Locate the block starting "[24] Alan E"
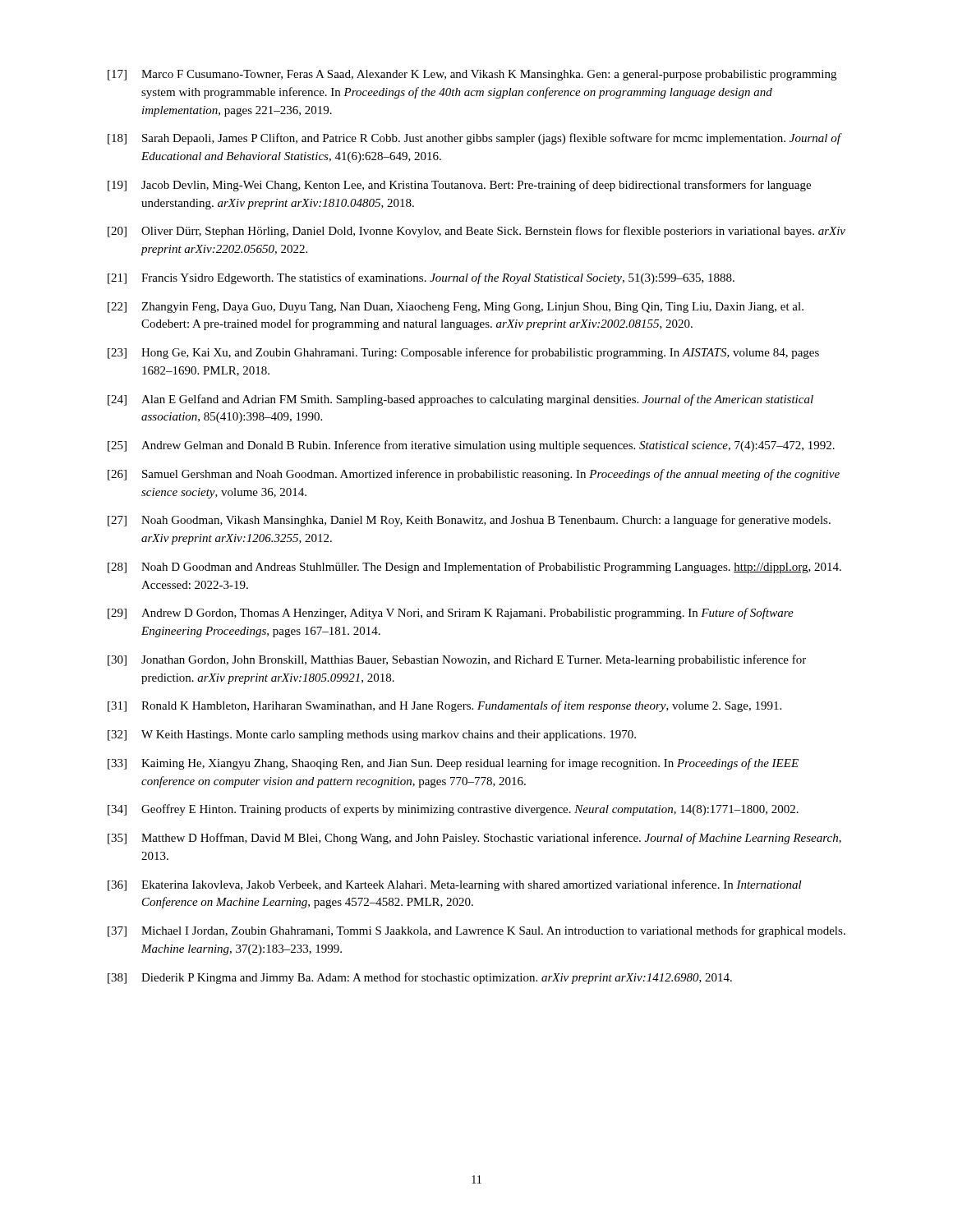 coord(476,408)
